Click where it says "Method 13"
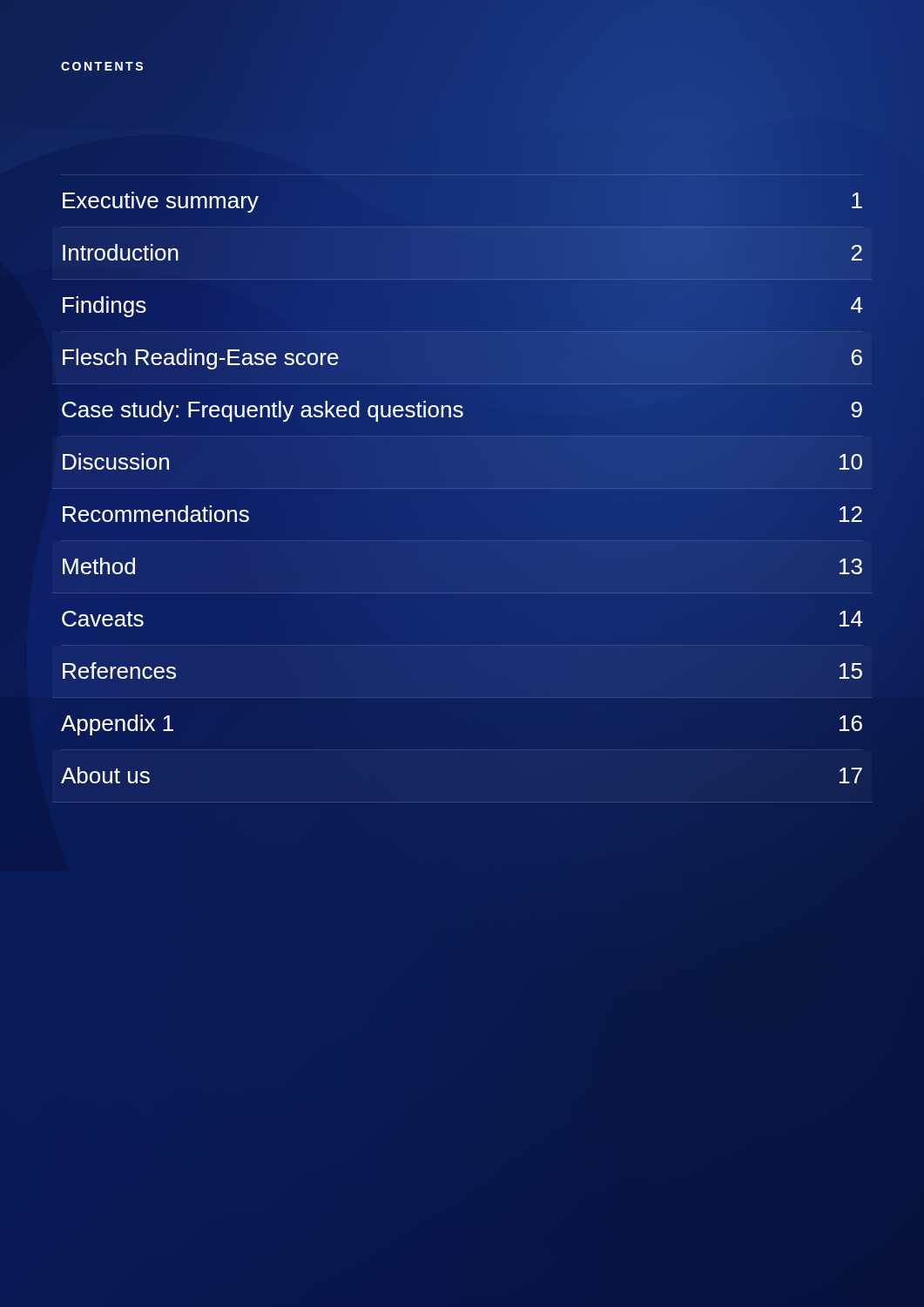Viewport: 924px width, 1307px height. 95,566
